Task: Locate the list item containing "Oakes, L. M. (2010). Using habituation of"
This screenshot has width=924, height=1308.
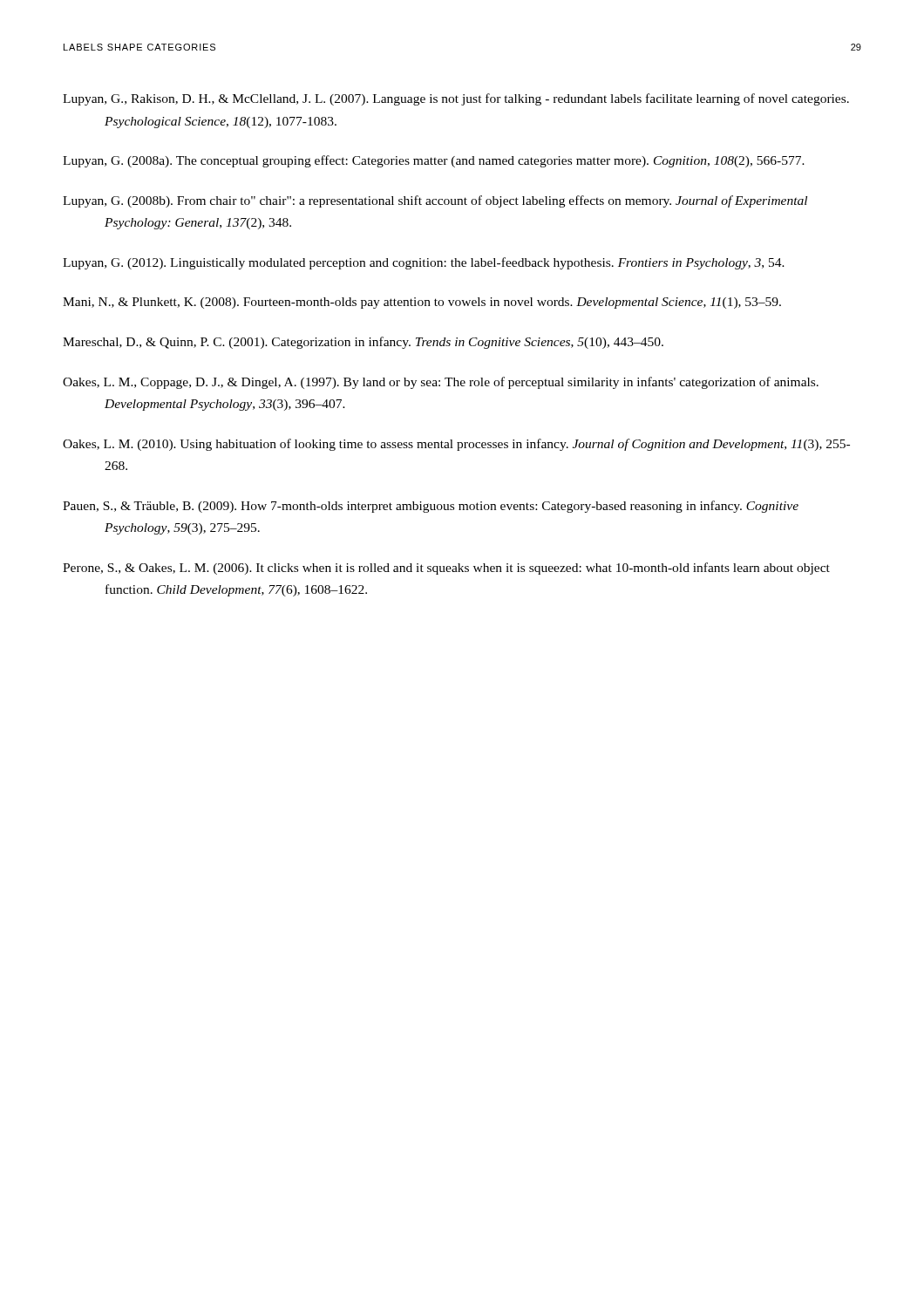Action: (457, 454)
